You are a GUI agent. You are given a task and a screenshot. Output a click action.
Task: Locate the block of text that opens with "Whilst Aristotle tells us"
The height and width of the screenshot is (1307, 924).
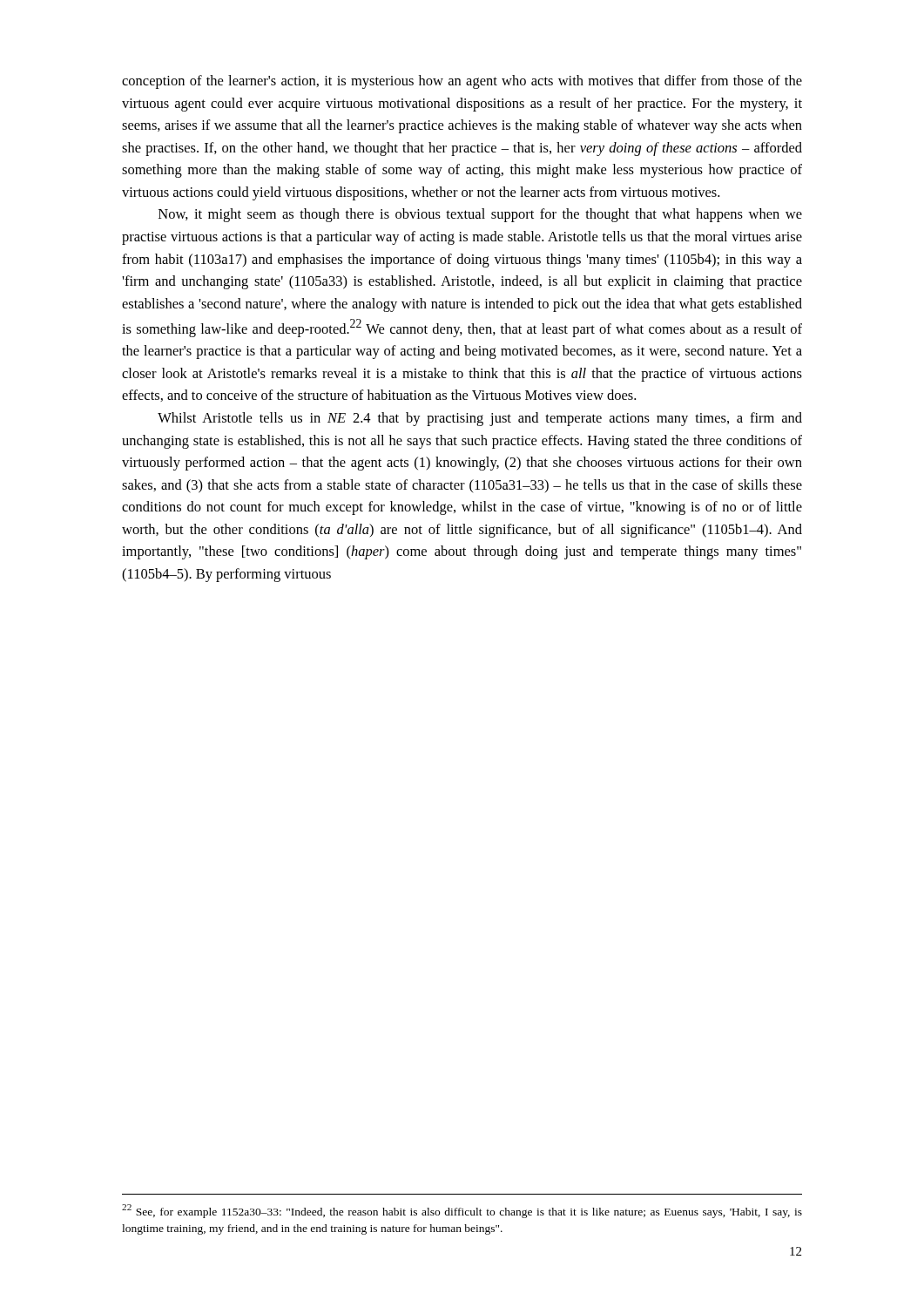[x=462, y=496]
